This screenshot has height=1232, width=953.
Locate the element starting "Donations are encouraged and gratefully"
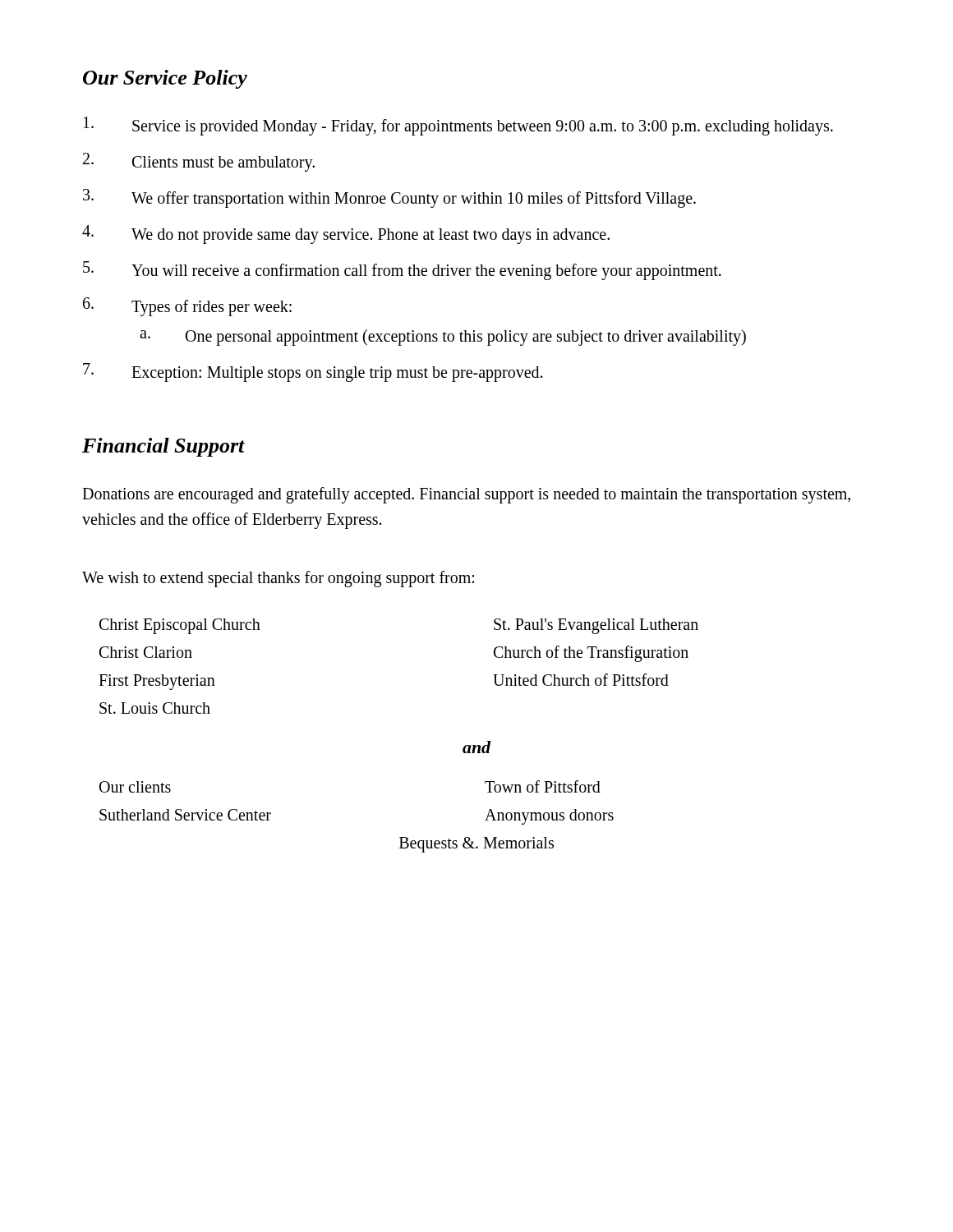(476, 507)
